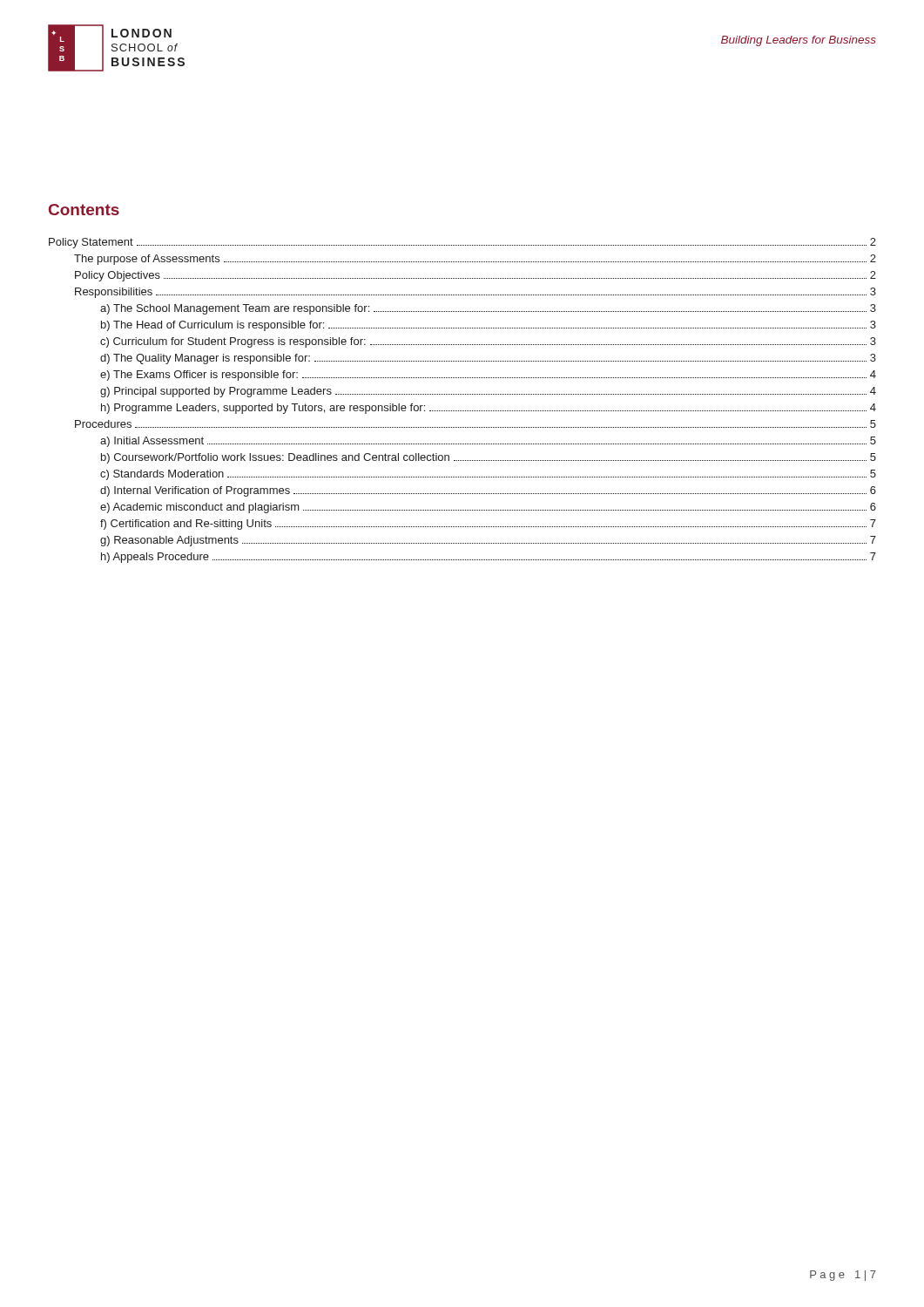Image resolution: width=924 pixels, height=1307 pixels.
Task: Locate the logo
Action: coord(117,48)
